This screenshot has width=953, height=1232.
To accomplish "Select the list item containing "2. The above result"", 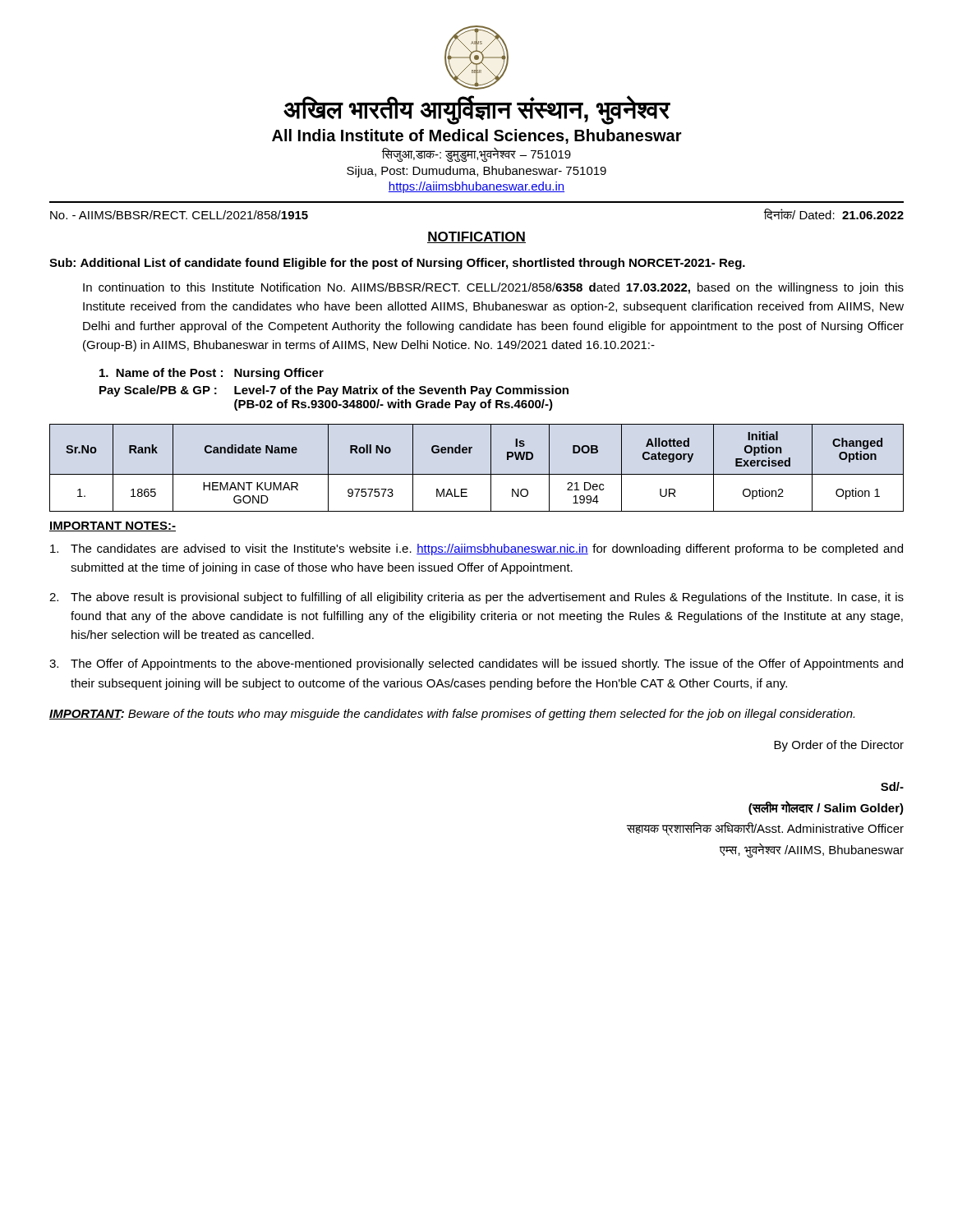I will click(476, 615).
